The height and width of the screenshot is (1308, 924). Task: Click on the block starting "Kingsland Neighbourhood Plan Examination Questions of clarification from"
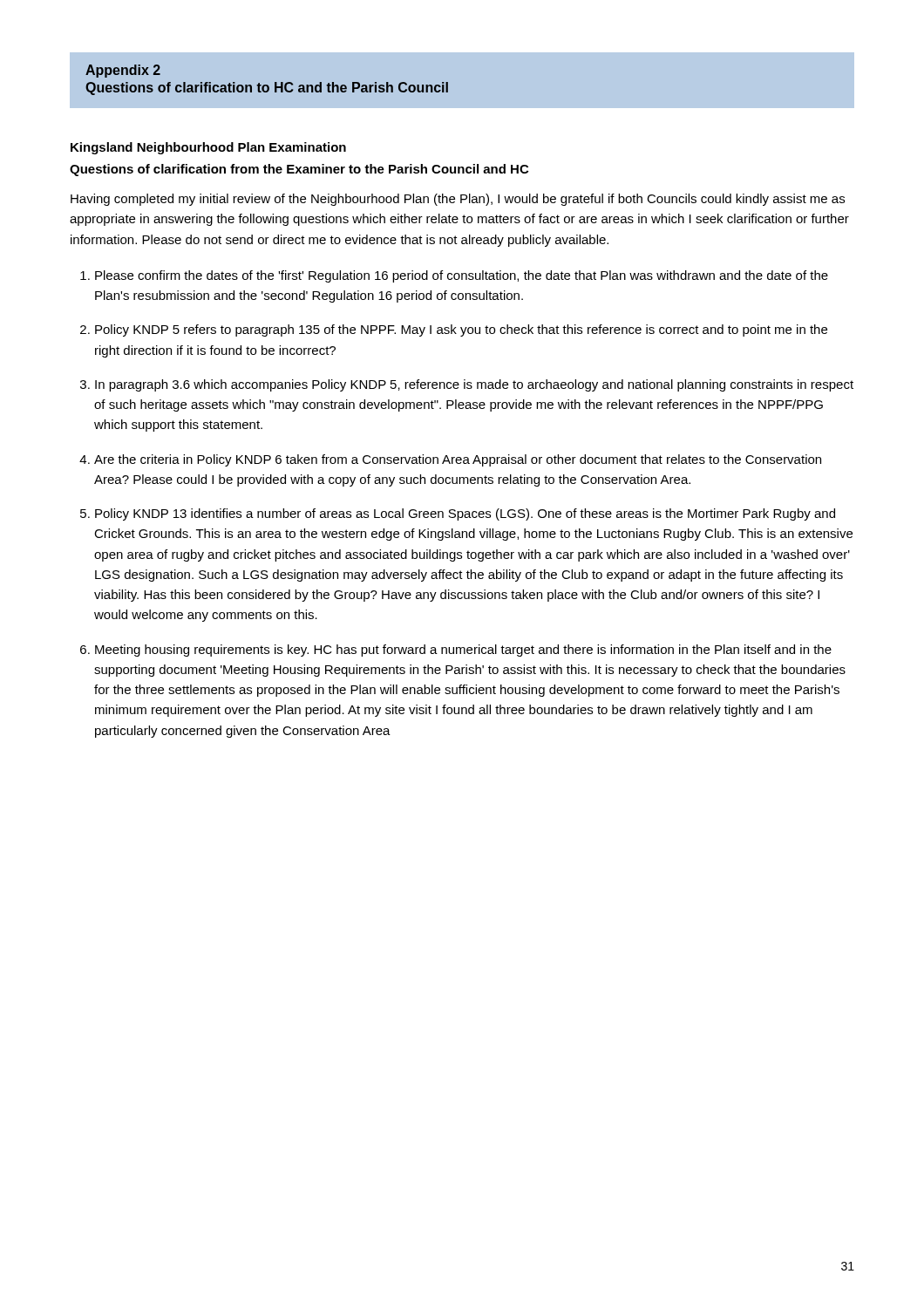tap(462, 158)
